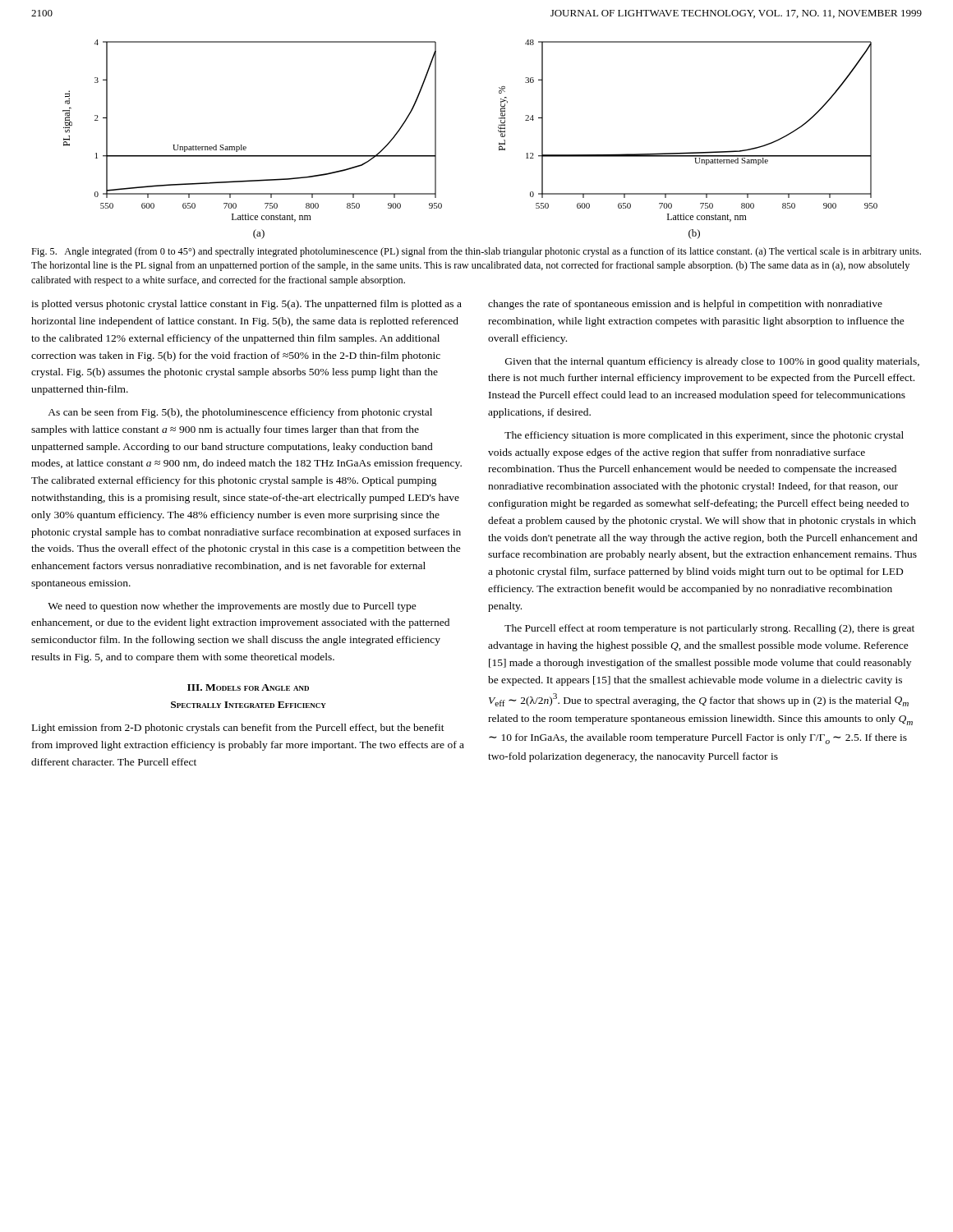Select the text block that reads "We need to question now whether"
The width and height of the screenshot is (953, 1232).
coord(248,632)
